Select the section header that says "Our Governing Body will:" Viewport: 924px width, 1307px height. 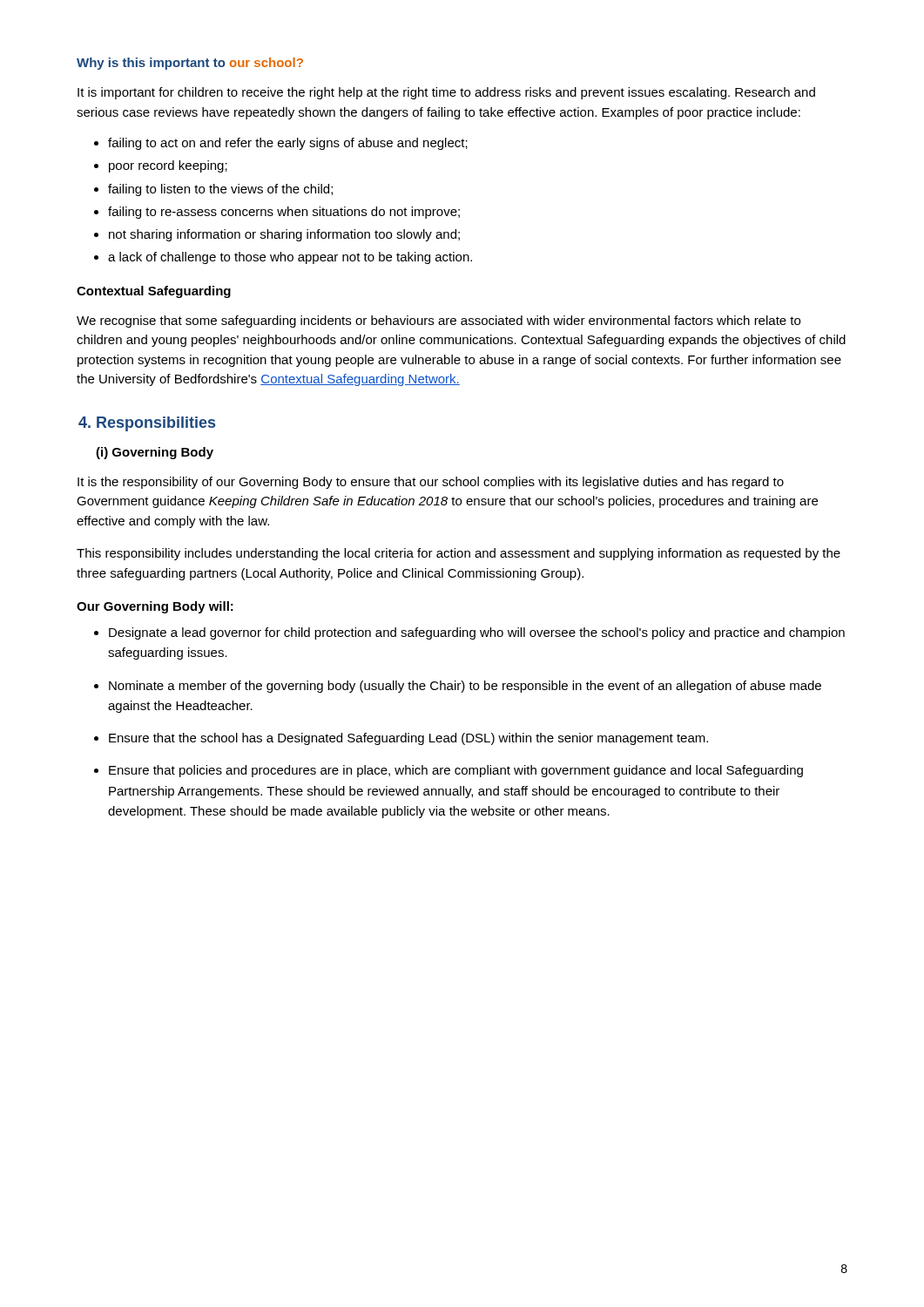155,607
